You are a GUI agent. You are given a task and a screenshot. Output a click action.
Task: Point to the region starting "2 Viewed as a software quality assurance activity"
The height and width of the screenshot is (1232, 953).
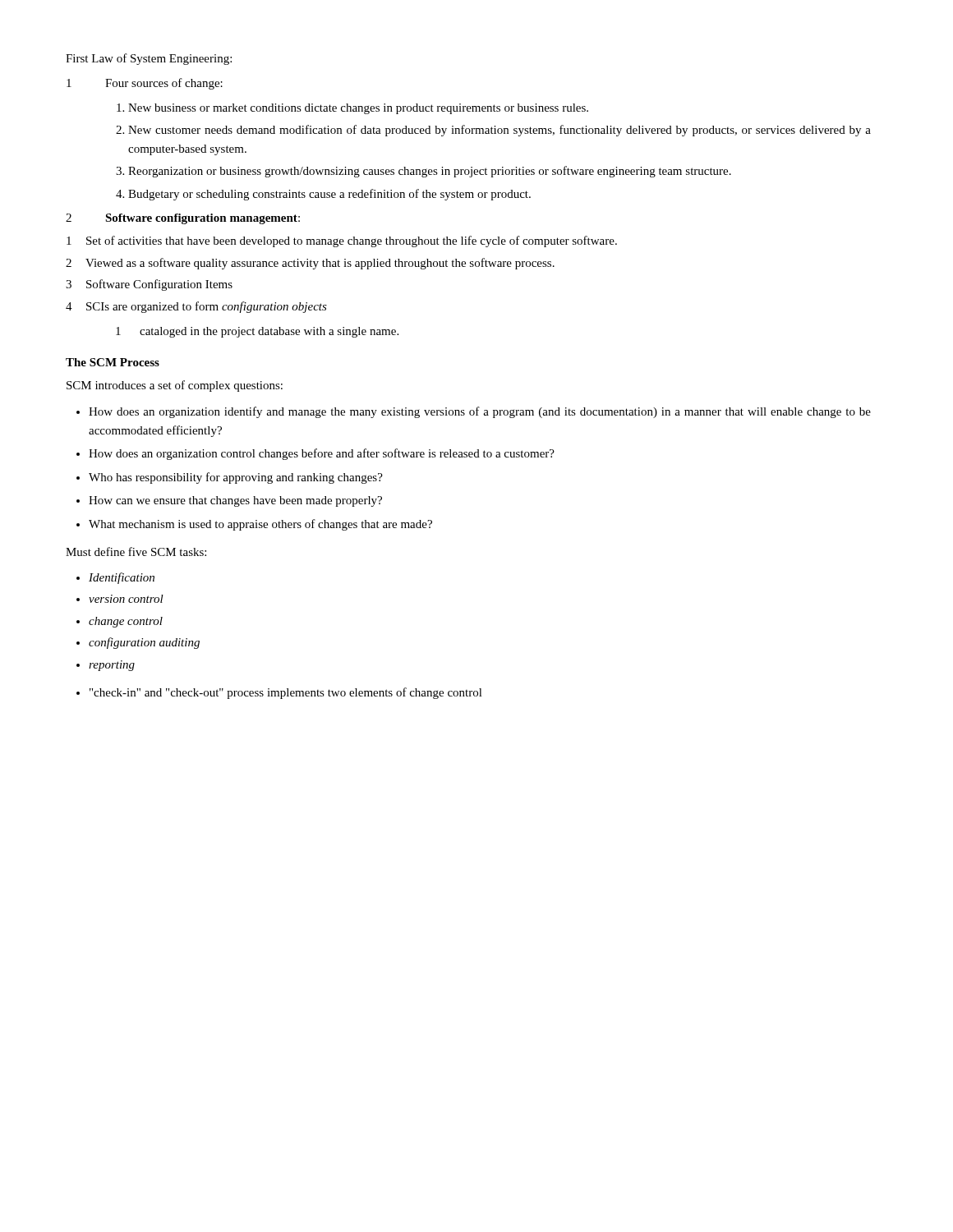click(310, 263)
